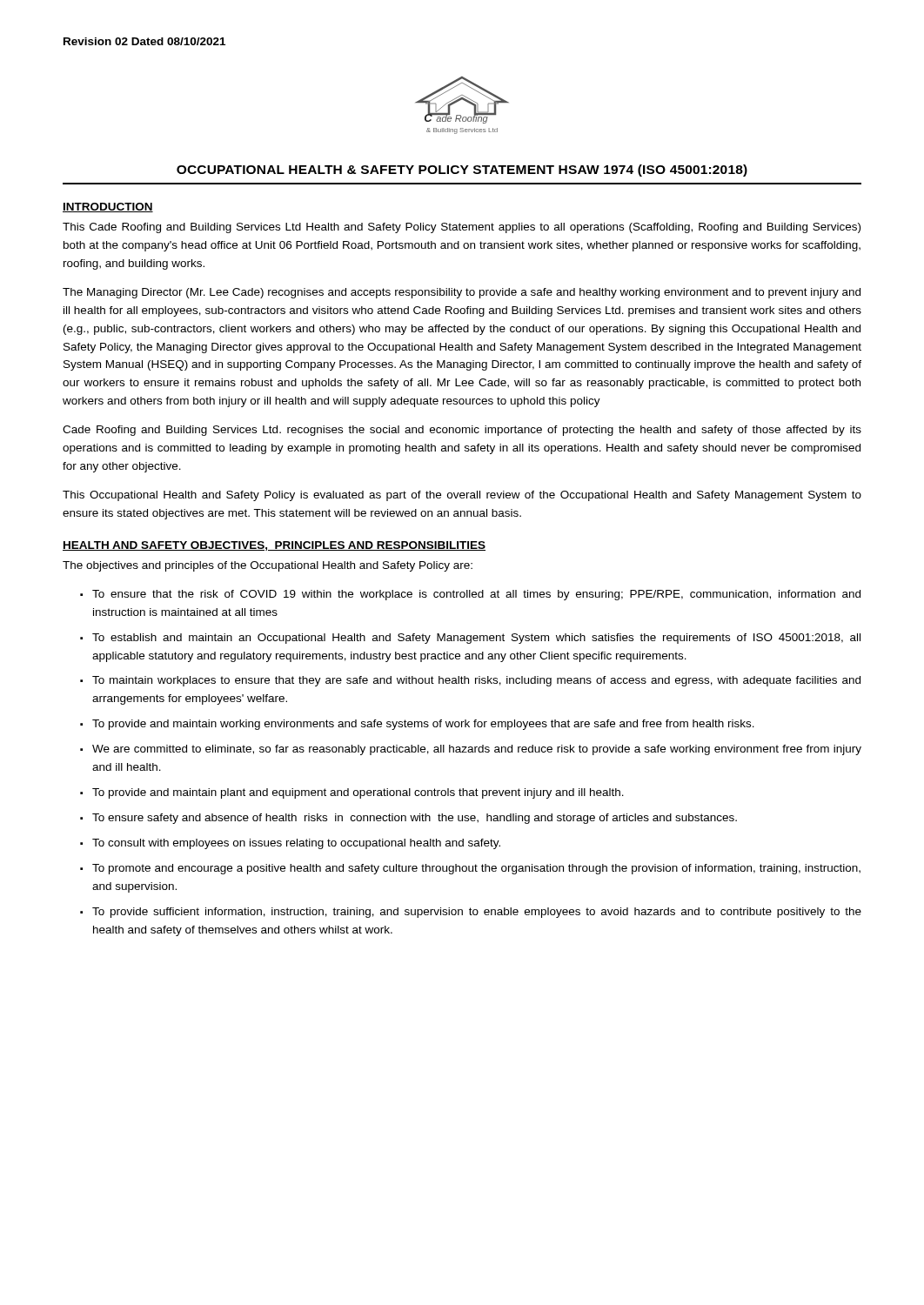Click on the list item containing "To maintain workplaces to ensure that"
924x1305 pixels.
click(477, 690)
